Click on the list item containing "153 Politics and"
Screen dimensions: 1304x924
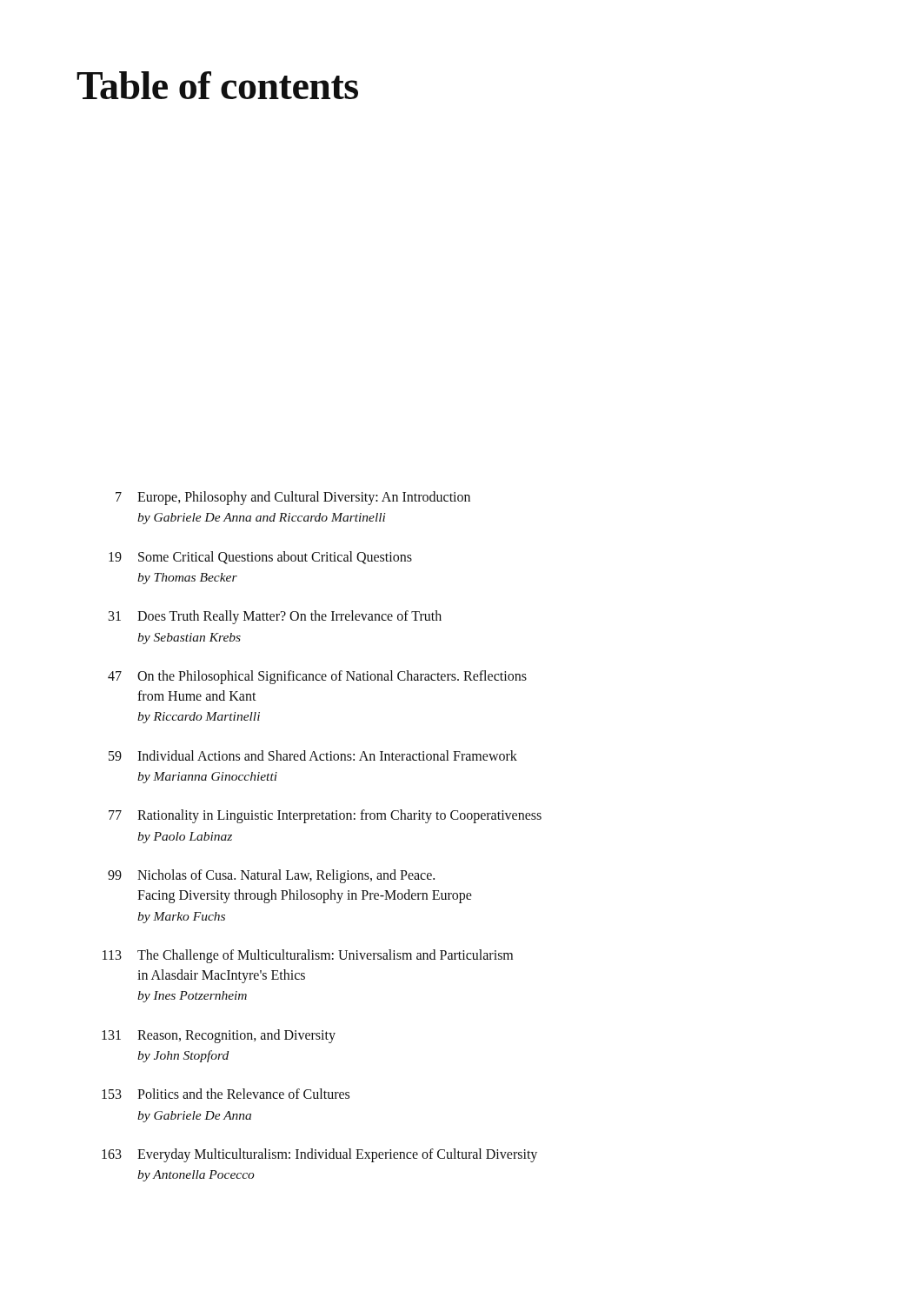[226, 1094]
